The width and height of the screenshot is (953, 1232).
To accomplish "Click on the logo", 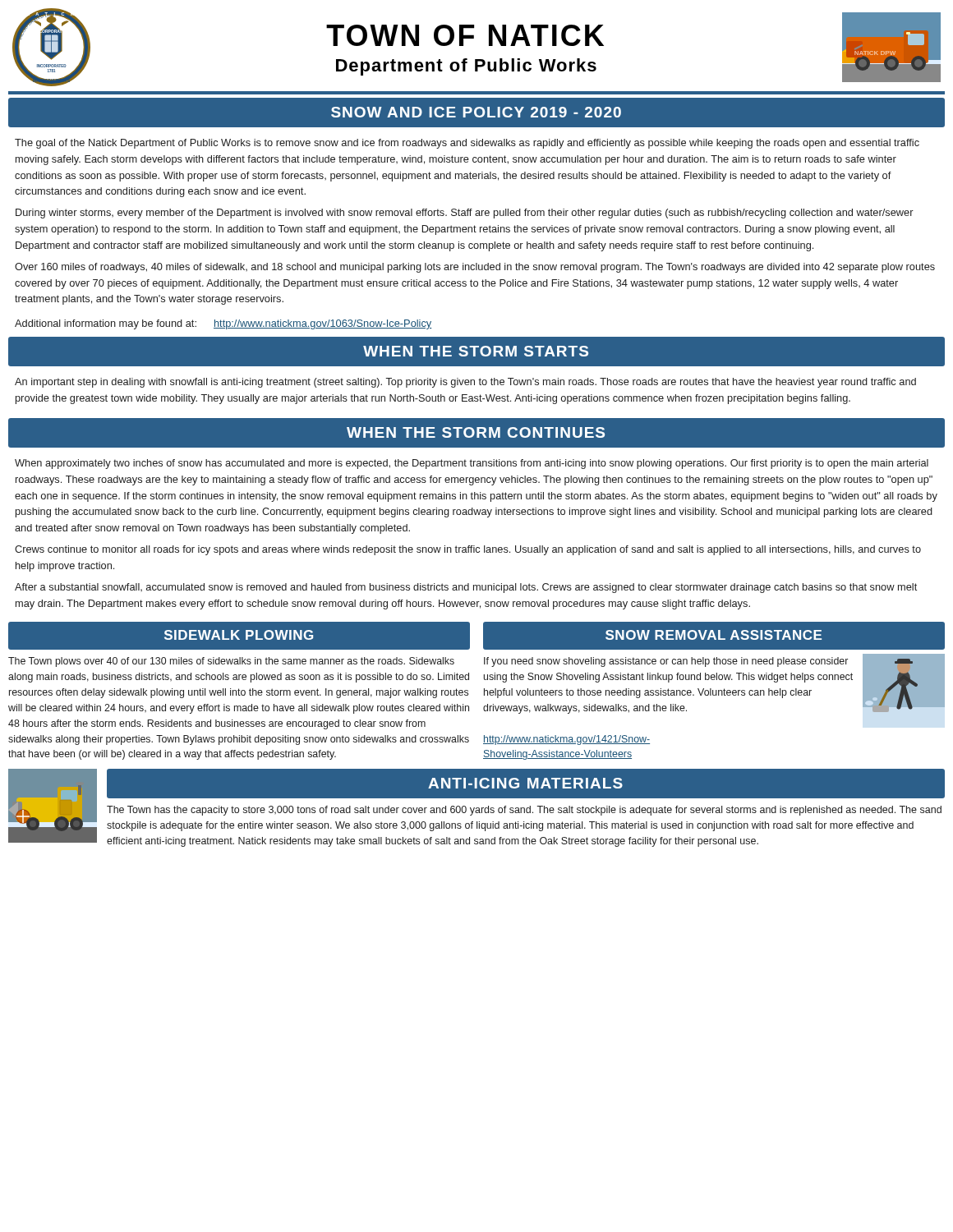I will pyautogui.click(x=51, y=47).
